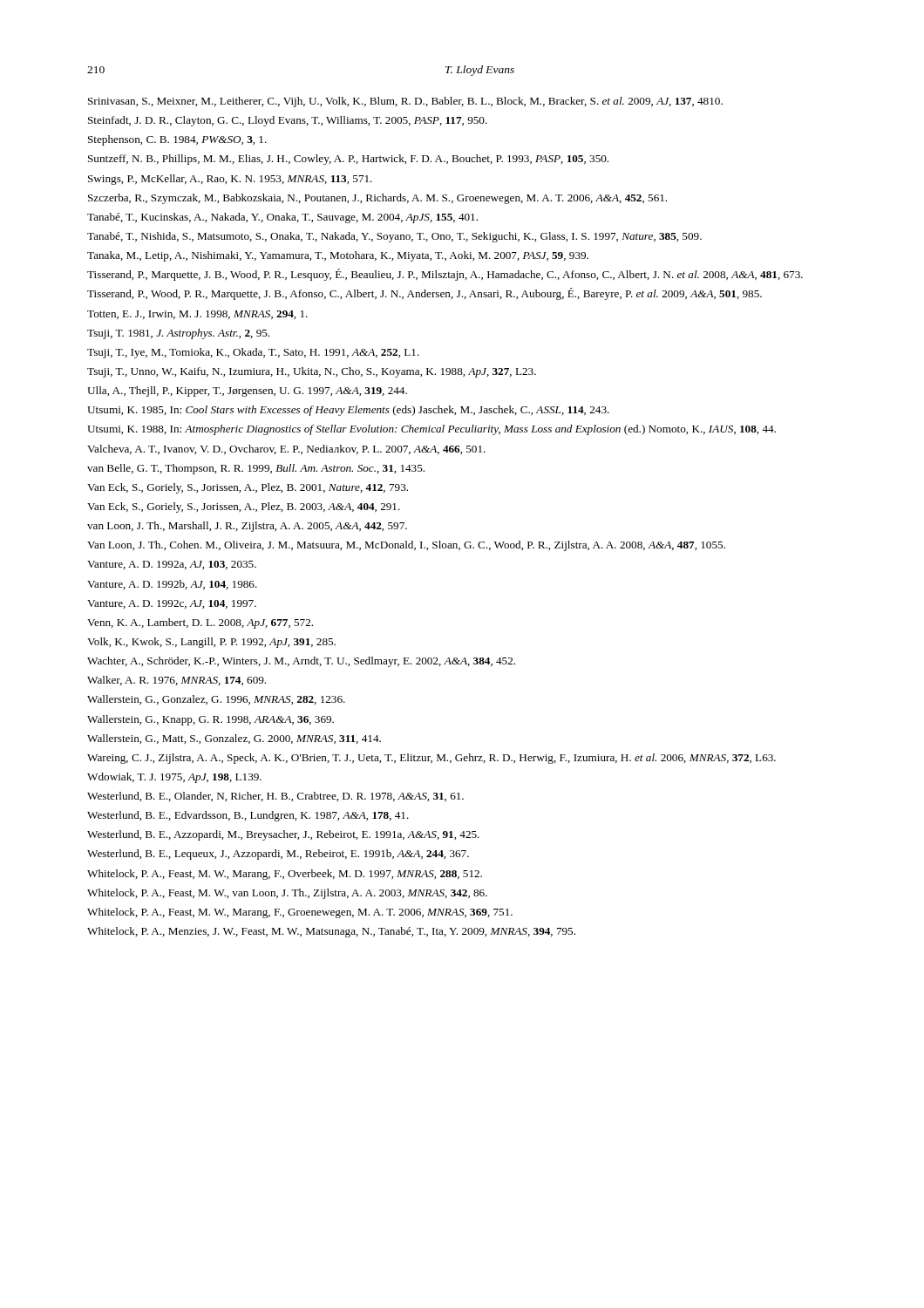Navigate to the block starting "Suntzeff, N. B., Phillips, M. M., Elias, J."
The height and width of the screenshot is (1308, 924).
pos(348,159)
